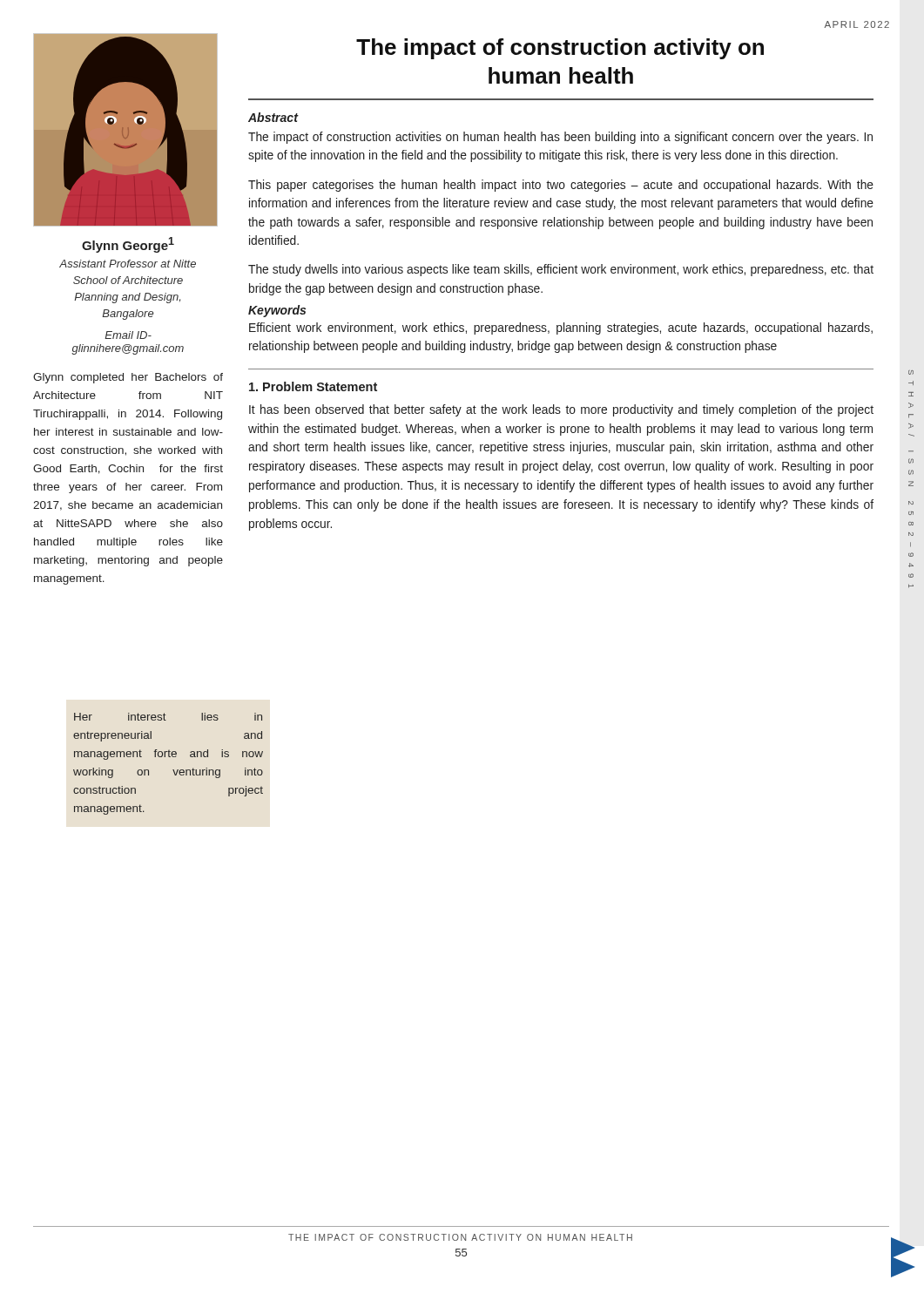924x1307 pixels.
Task: Navigate to the block starting "The impact of construction activity onhuman health"
Action: [561, 61]
